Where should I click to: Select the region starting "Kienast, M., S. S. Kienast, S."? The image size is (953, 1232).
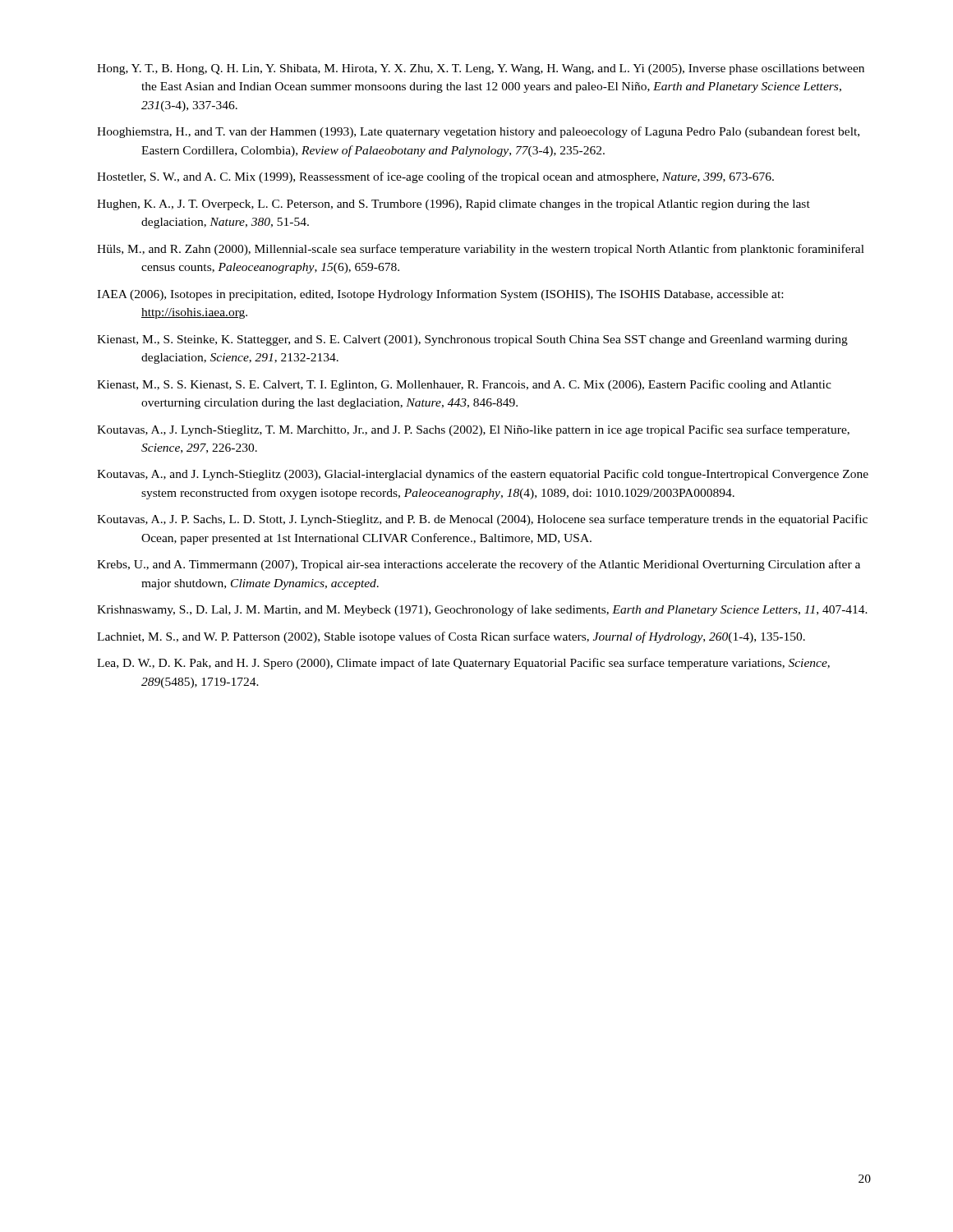click(464, 393)
